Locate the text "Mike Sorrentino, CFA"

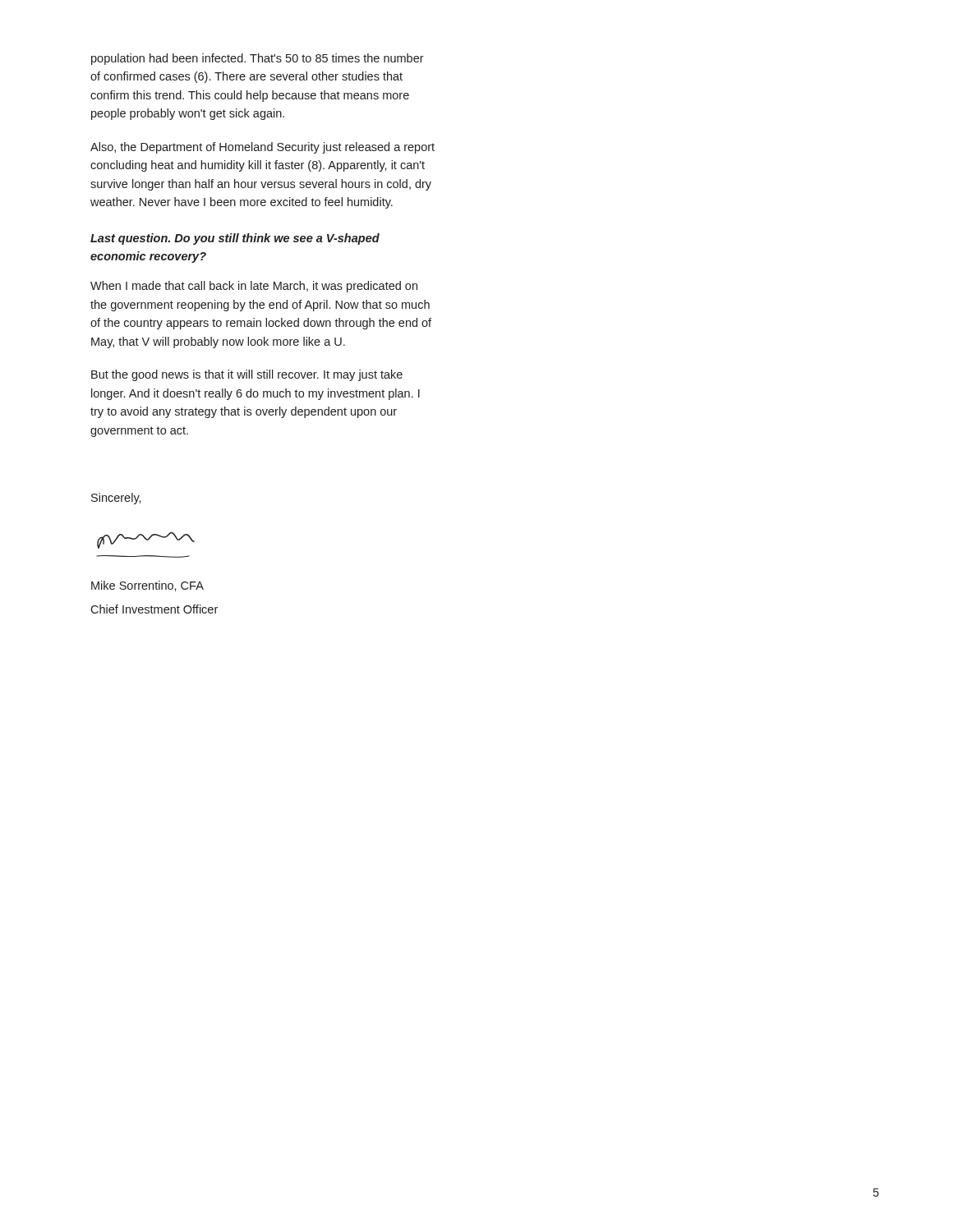(x=147, y=586)
